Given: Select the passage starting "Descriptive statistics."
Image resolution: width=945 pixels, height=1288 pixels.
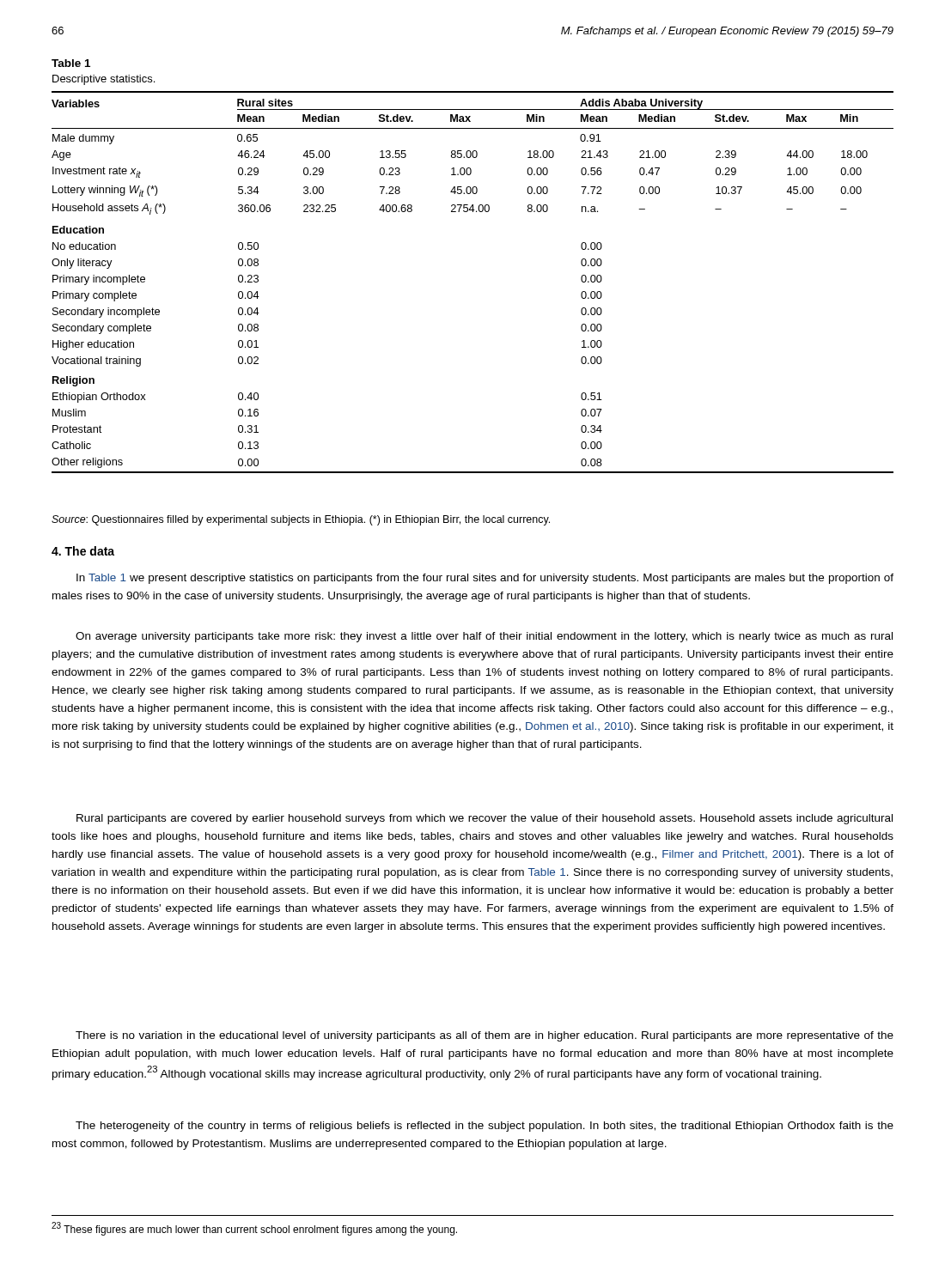Looking at the screenshot, I should coord(104,79).
